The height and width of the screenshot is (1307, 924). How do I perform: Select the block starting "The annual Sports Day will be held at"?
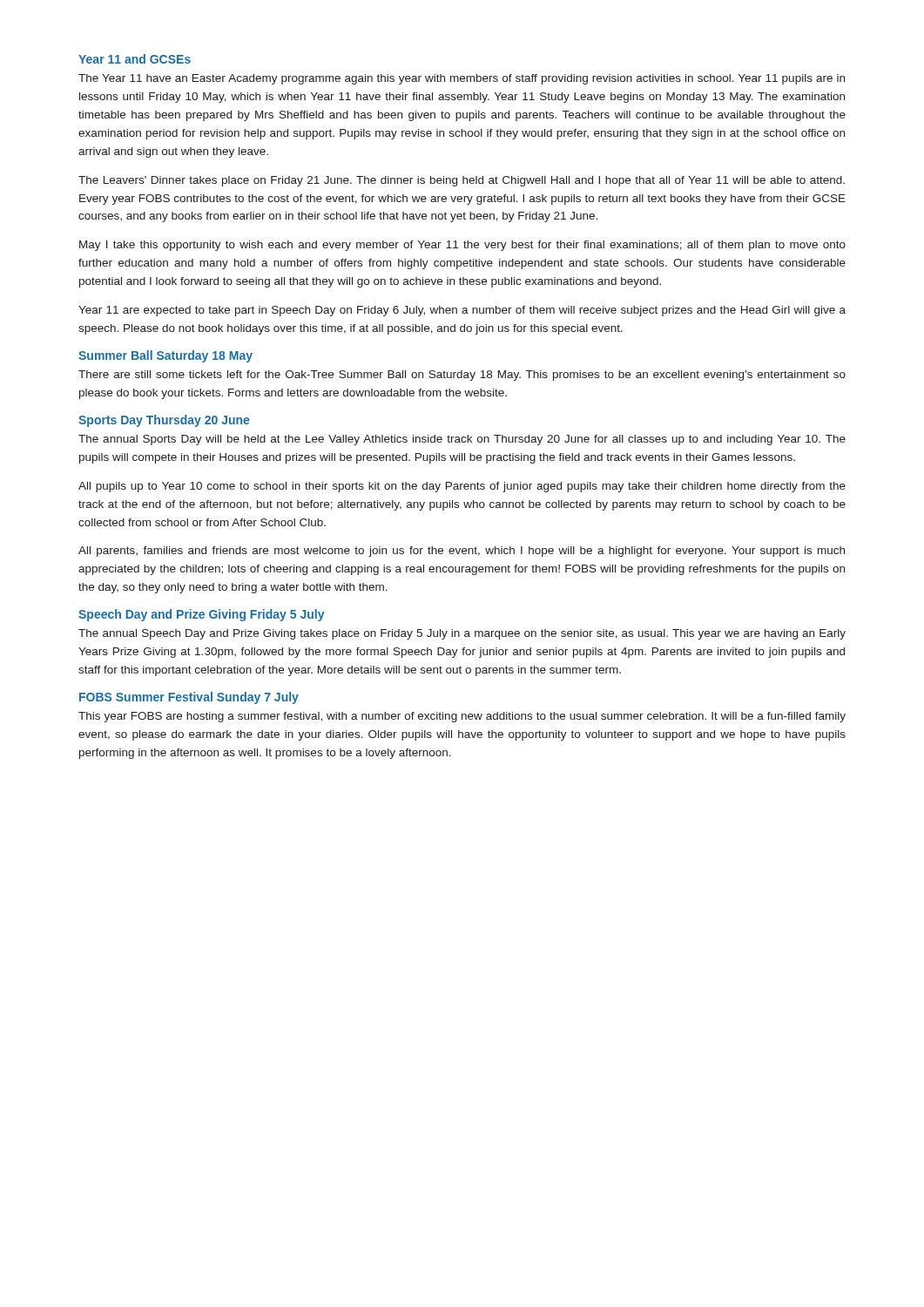coord(462,448)
